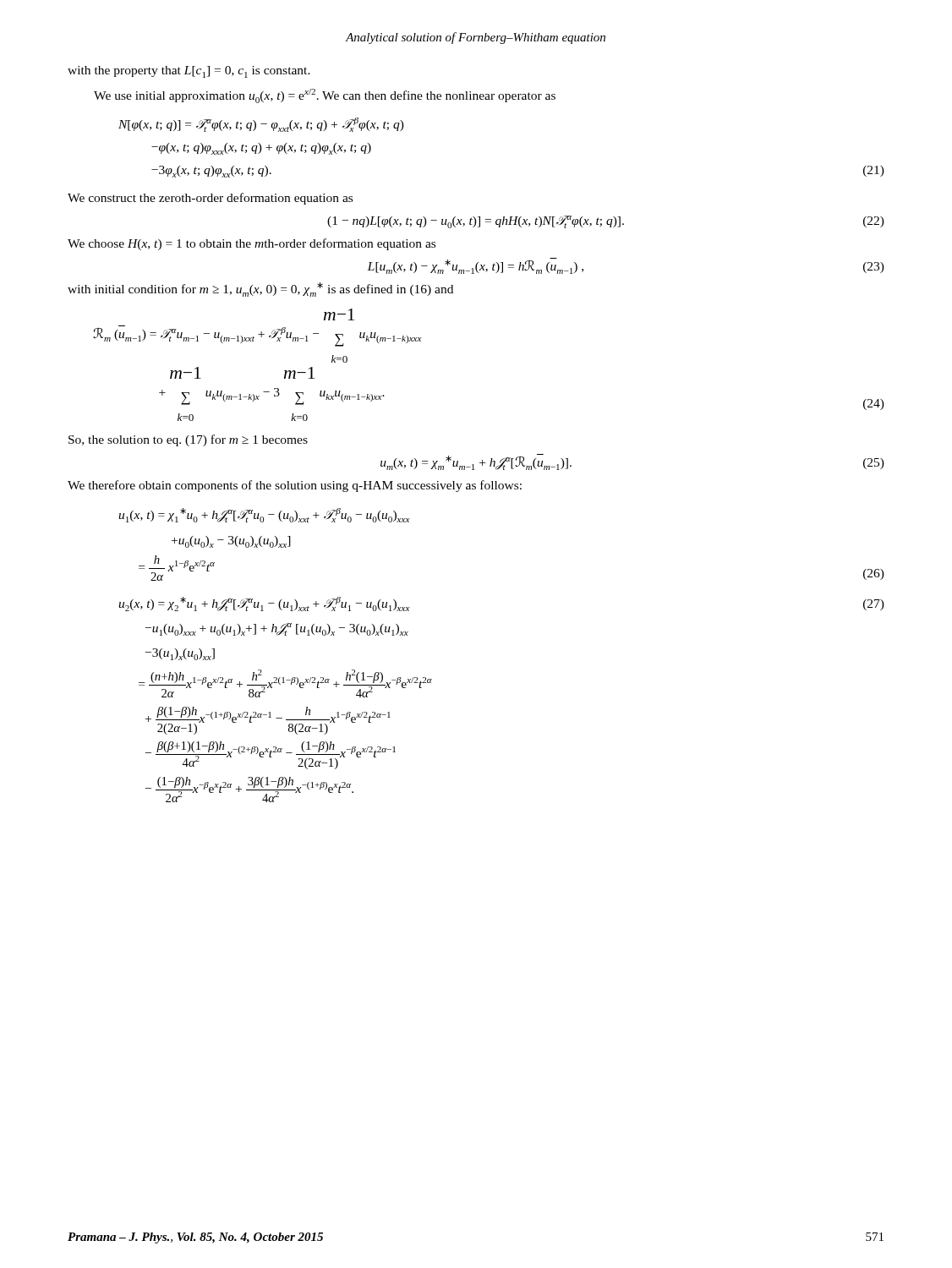Locate the text "We construct the zeroth-order deformation equation as"

click(x=210, y=198)
